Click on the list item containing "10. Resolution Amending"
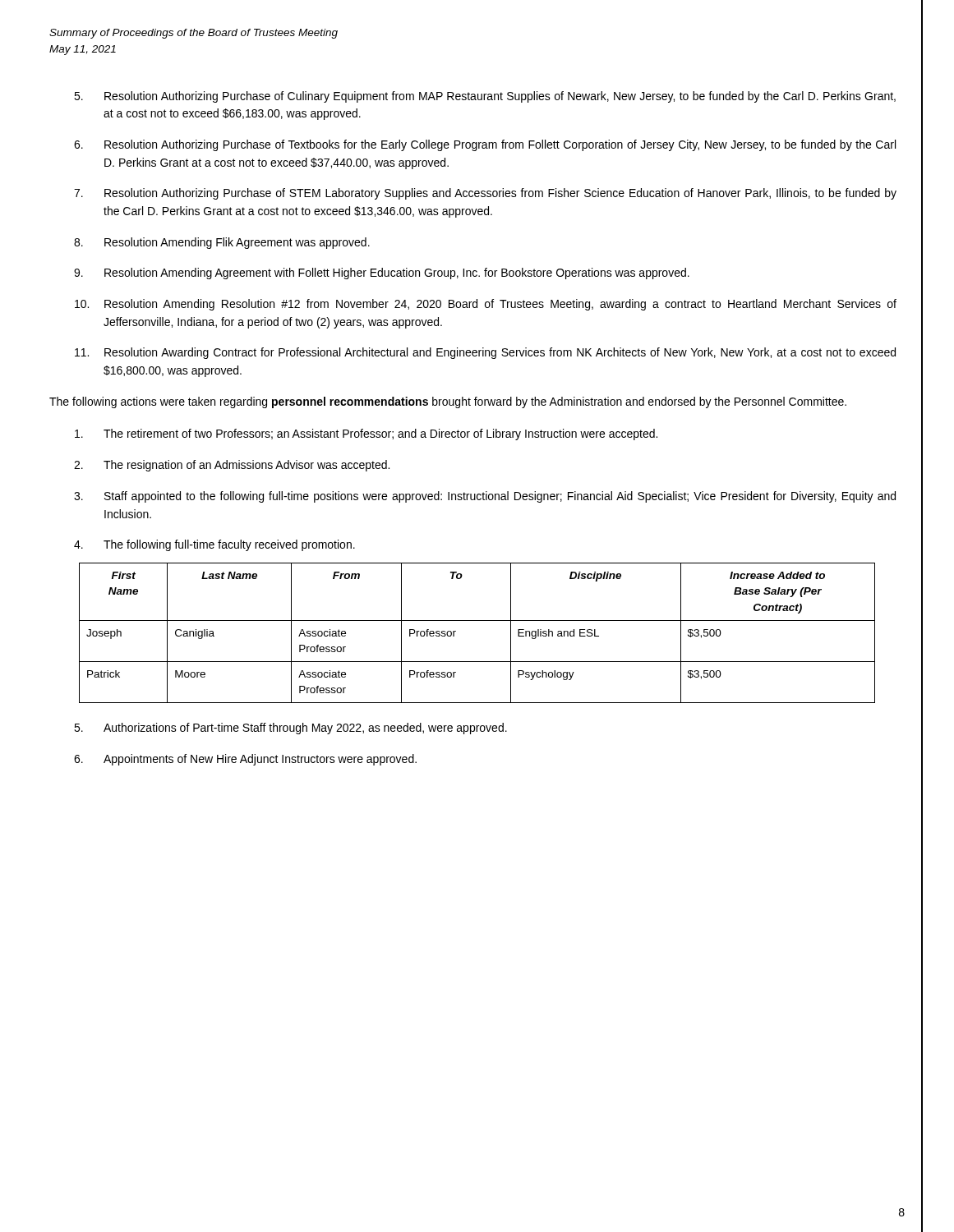The width and height of the screenshot is (954, 1232). (485, 313)
